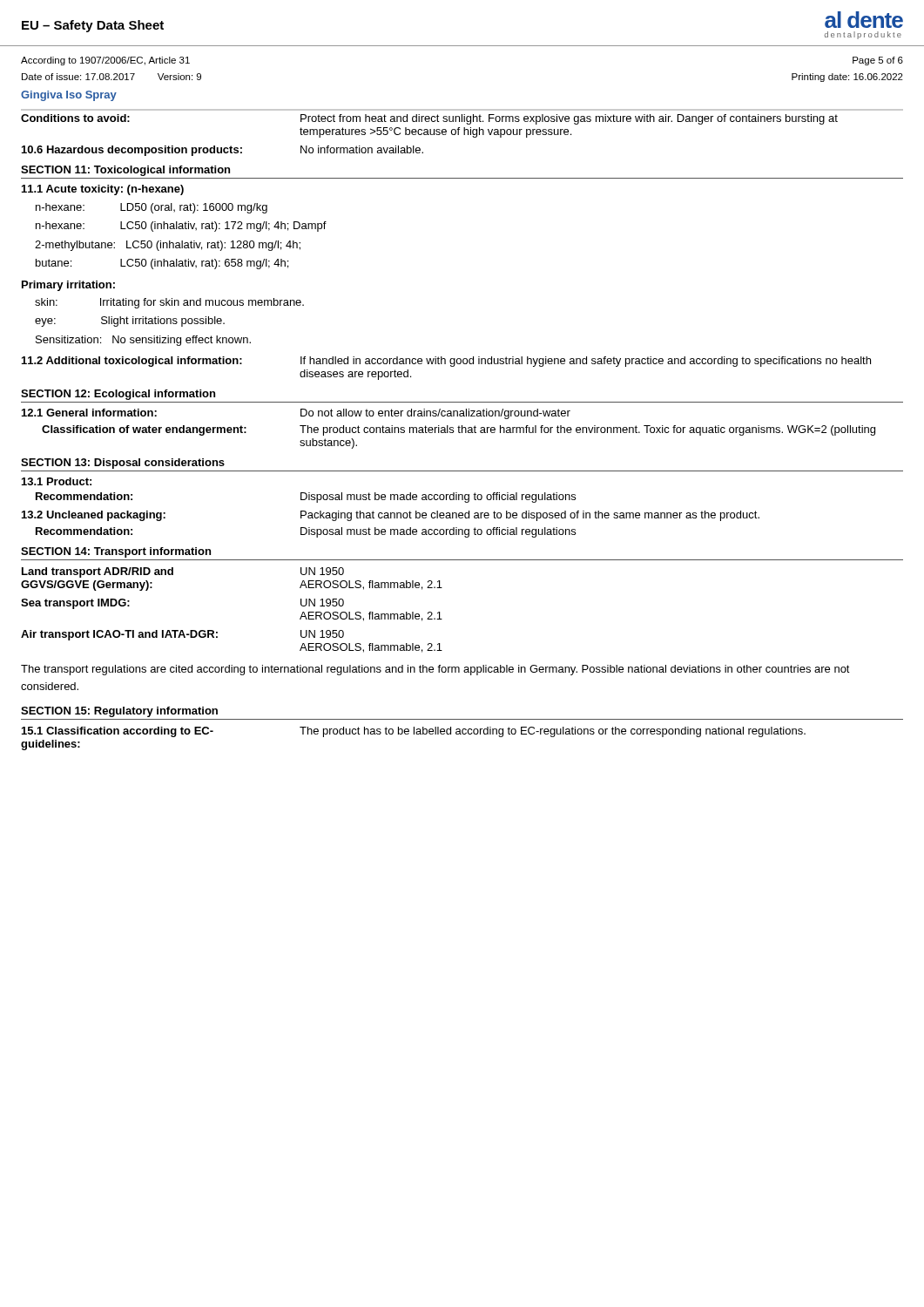Point to "SECTION 13: Disposal considerations"
The height and width of the screenshot is (1307, 924).
[x=123, y=462]
